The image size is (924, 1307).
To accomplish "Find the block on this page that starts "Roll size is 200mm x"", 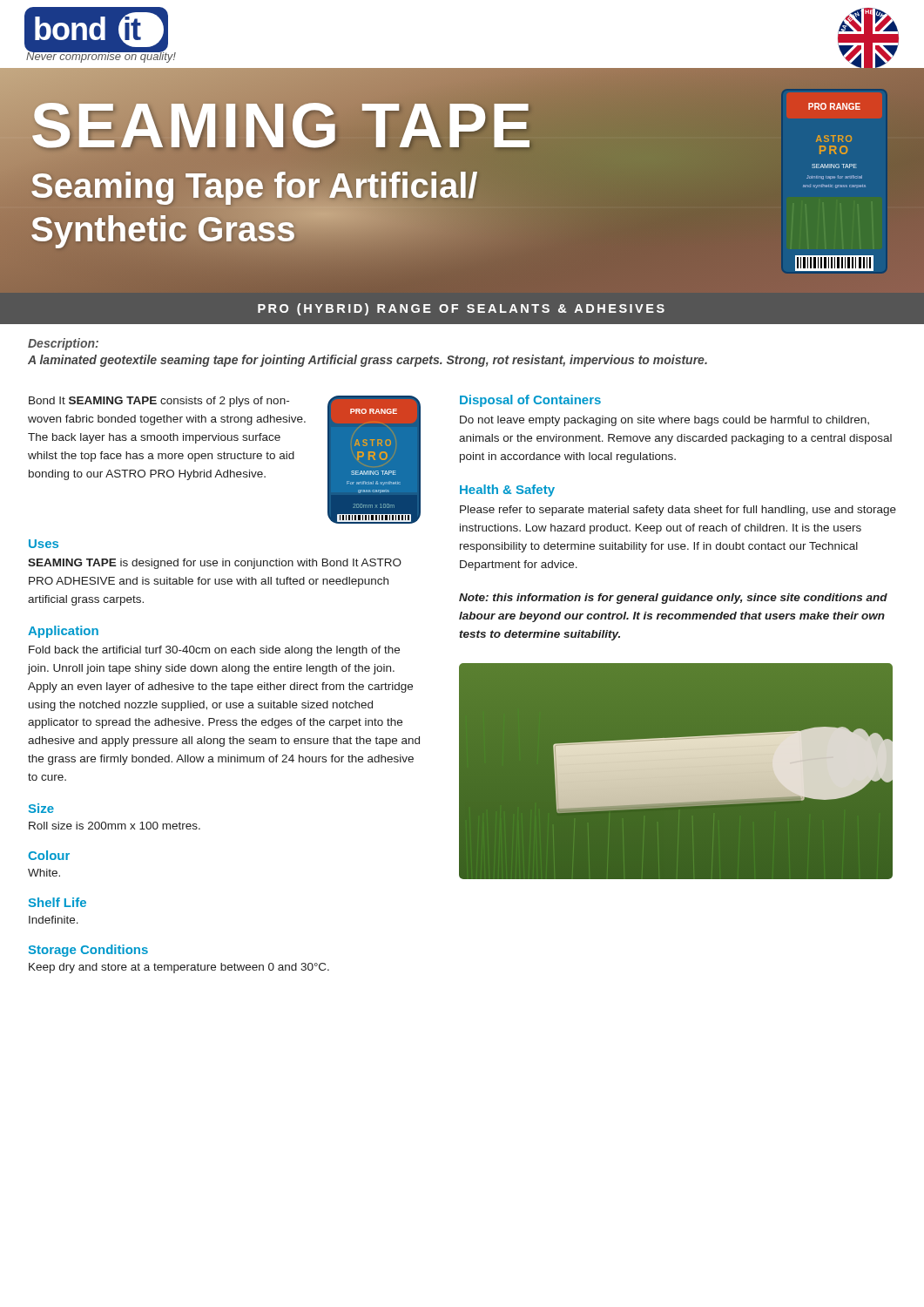I will (114, 826).
